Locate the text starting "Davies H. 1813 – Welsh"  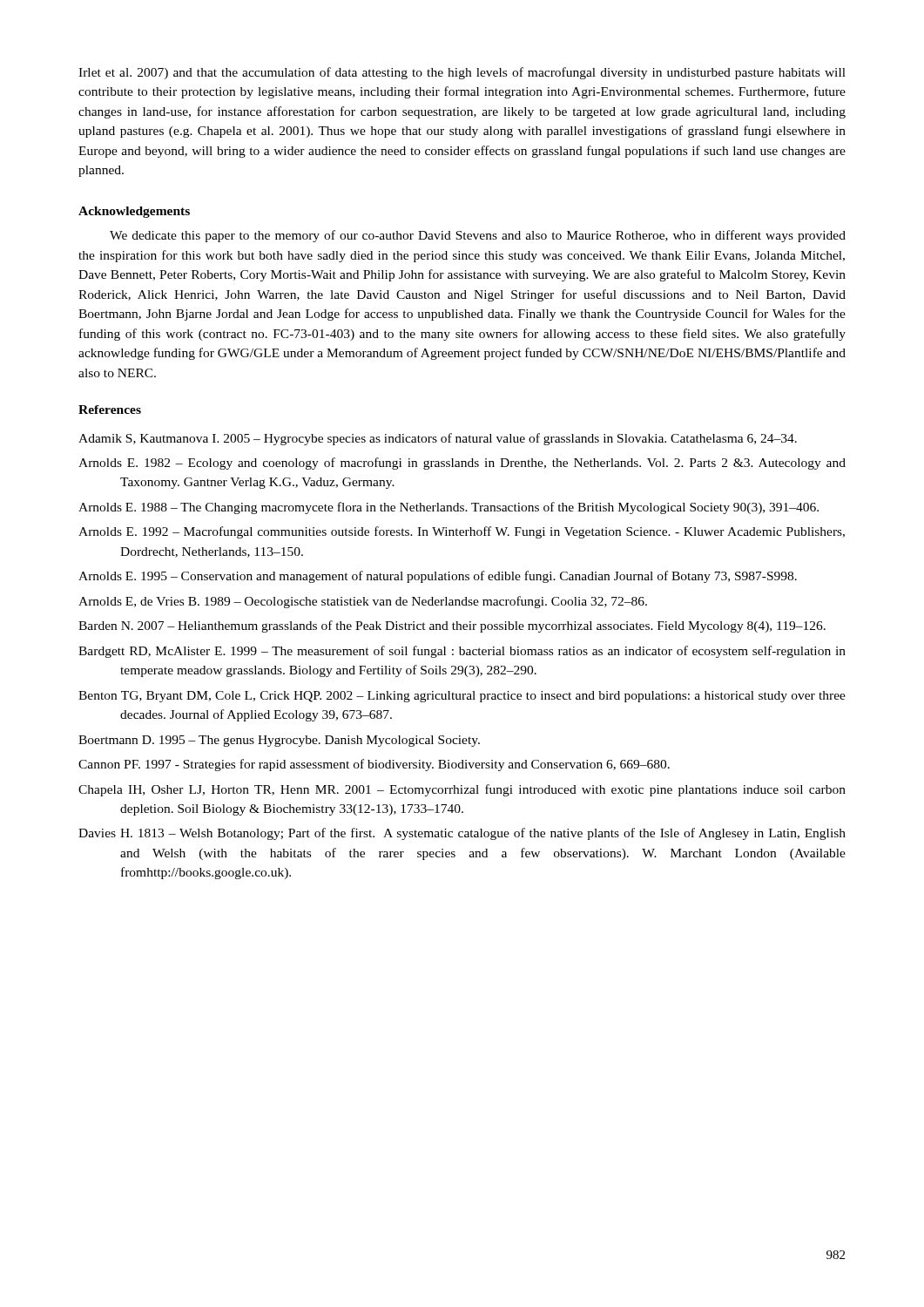click(462, 852)
